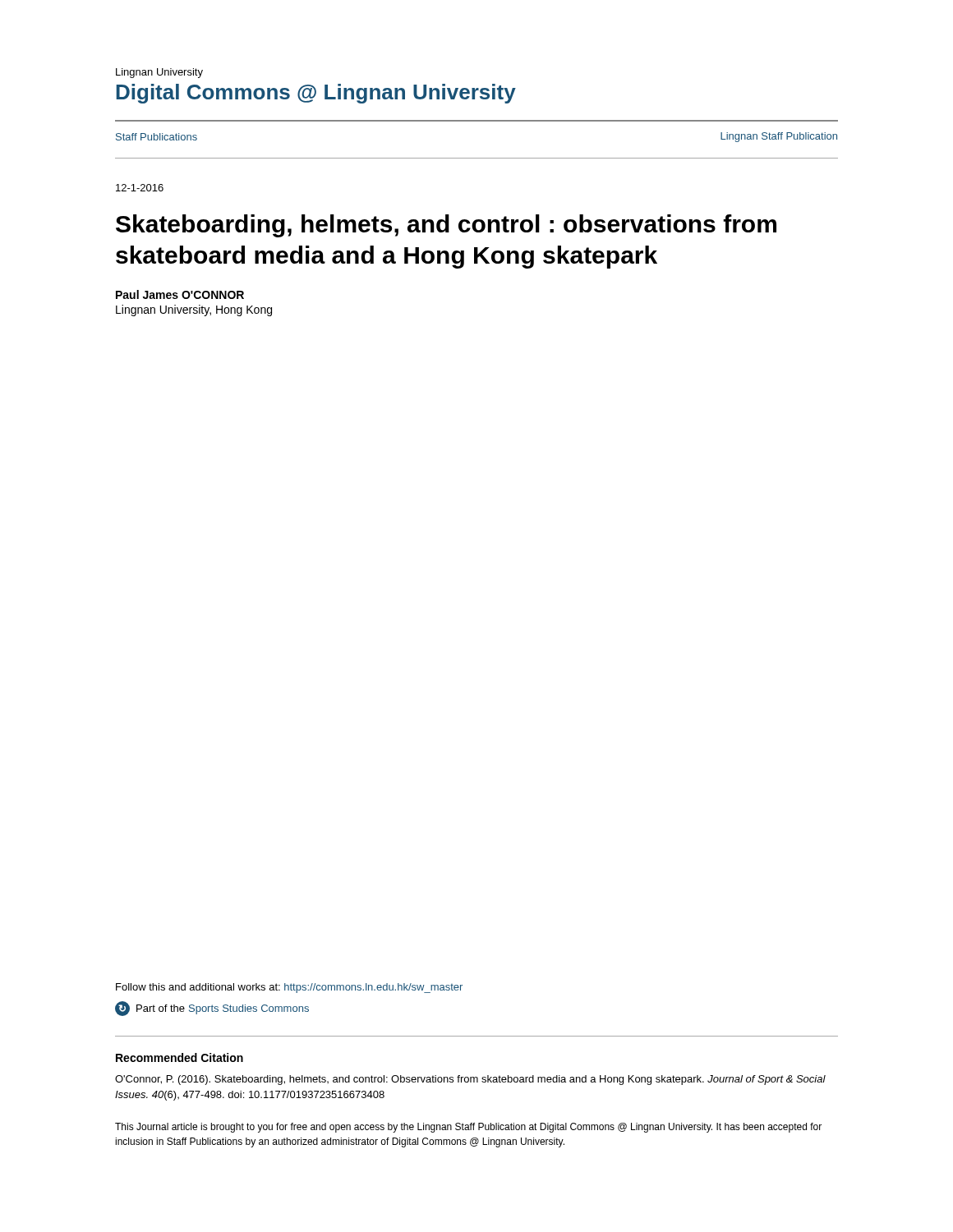Select the text that says "Lingnan University, Hong Kong"

point(194,310)
